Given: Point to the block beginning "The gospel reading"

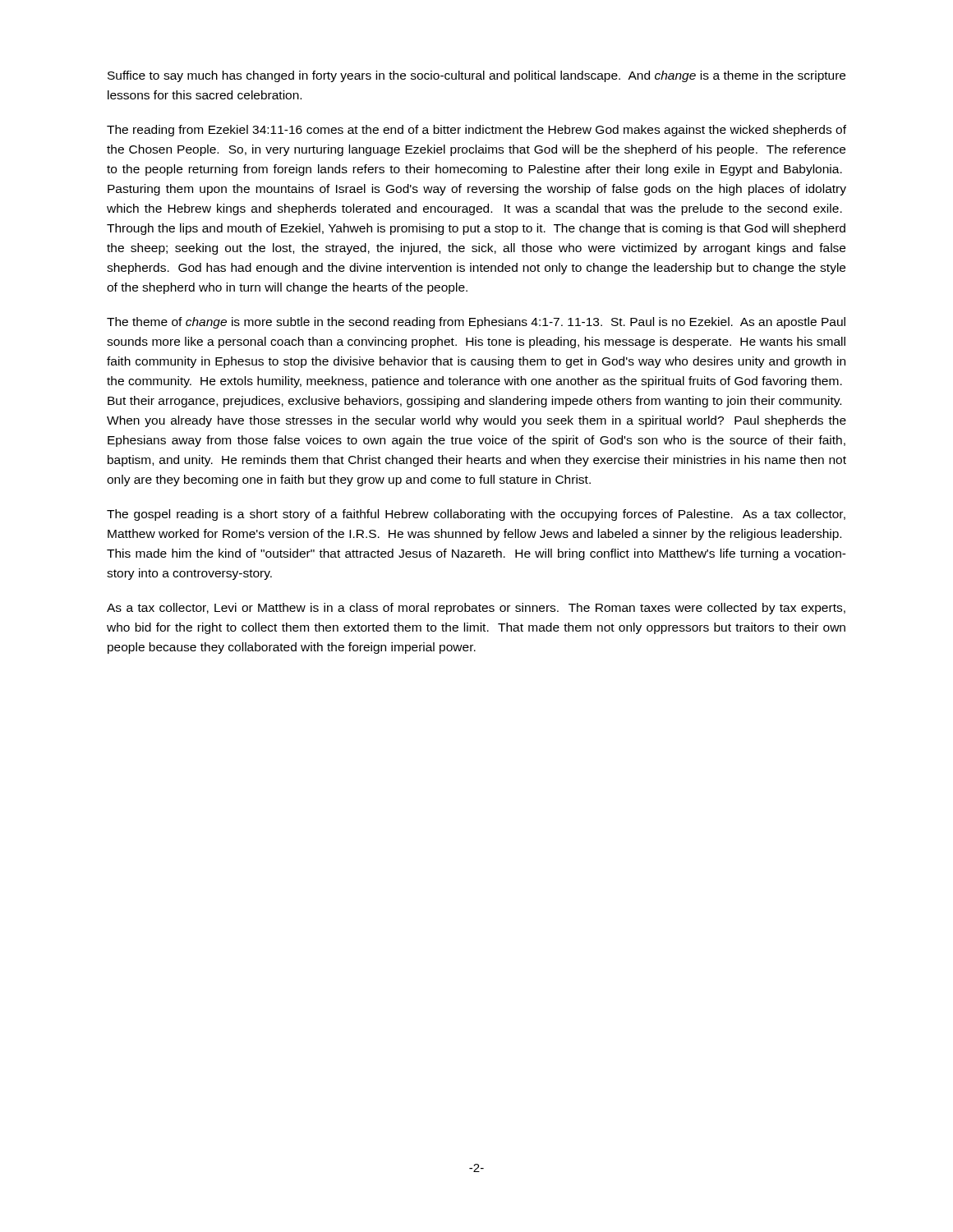Looking at the screenshot, I should [476, 544].
